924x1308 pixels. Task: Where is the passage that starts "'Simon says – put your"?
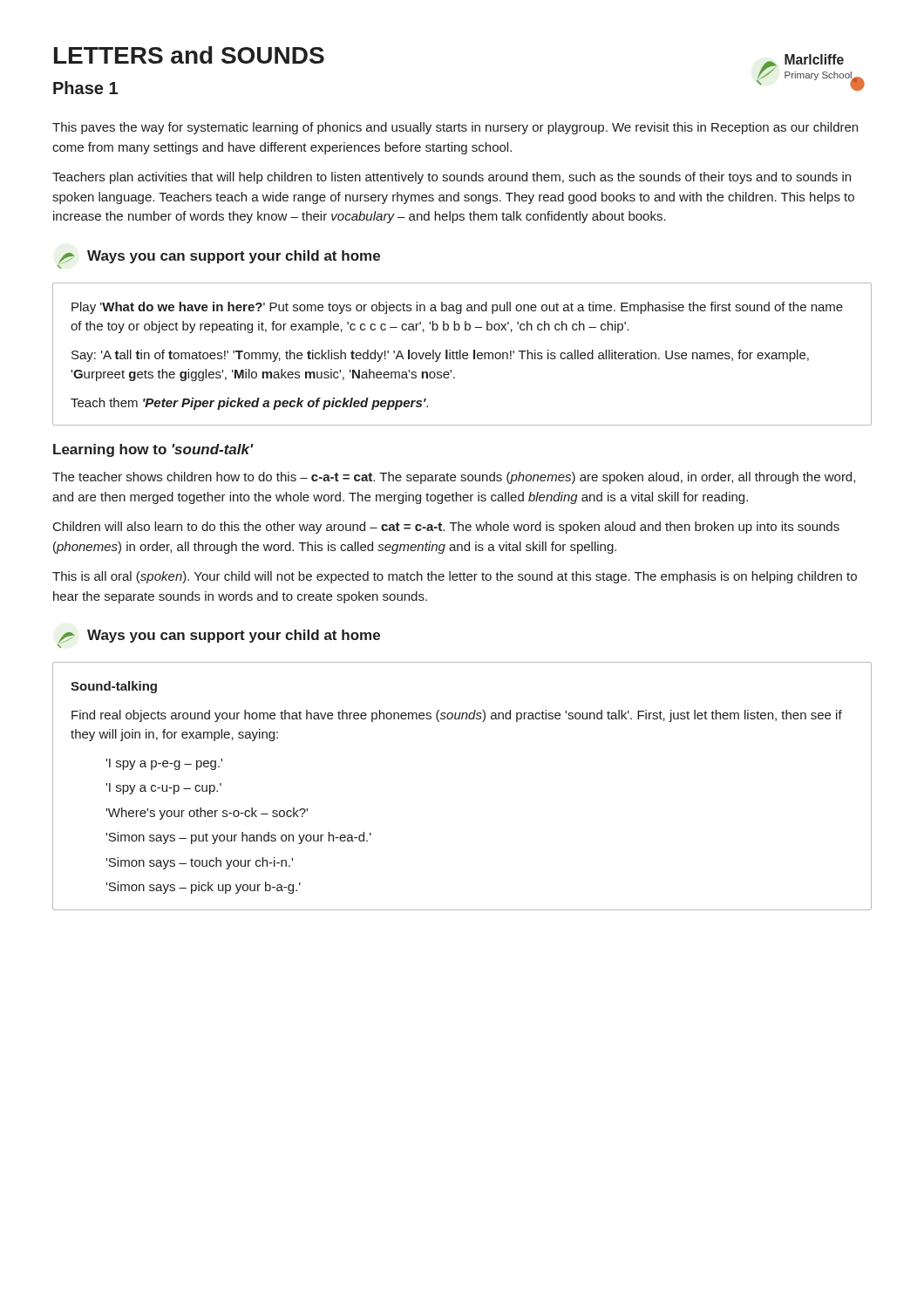tap(238, 837)
